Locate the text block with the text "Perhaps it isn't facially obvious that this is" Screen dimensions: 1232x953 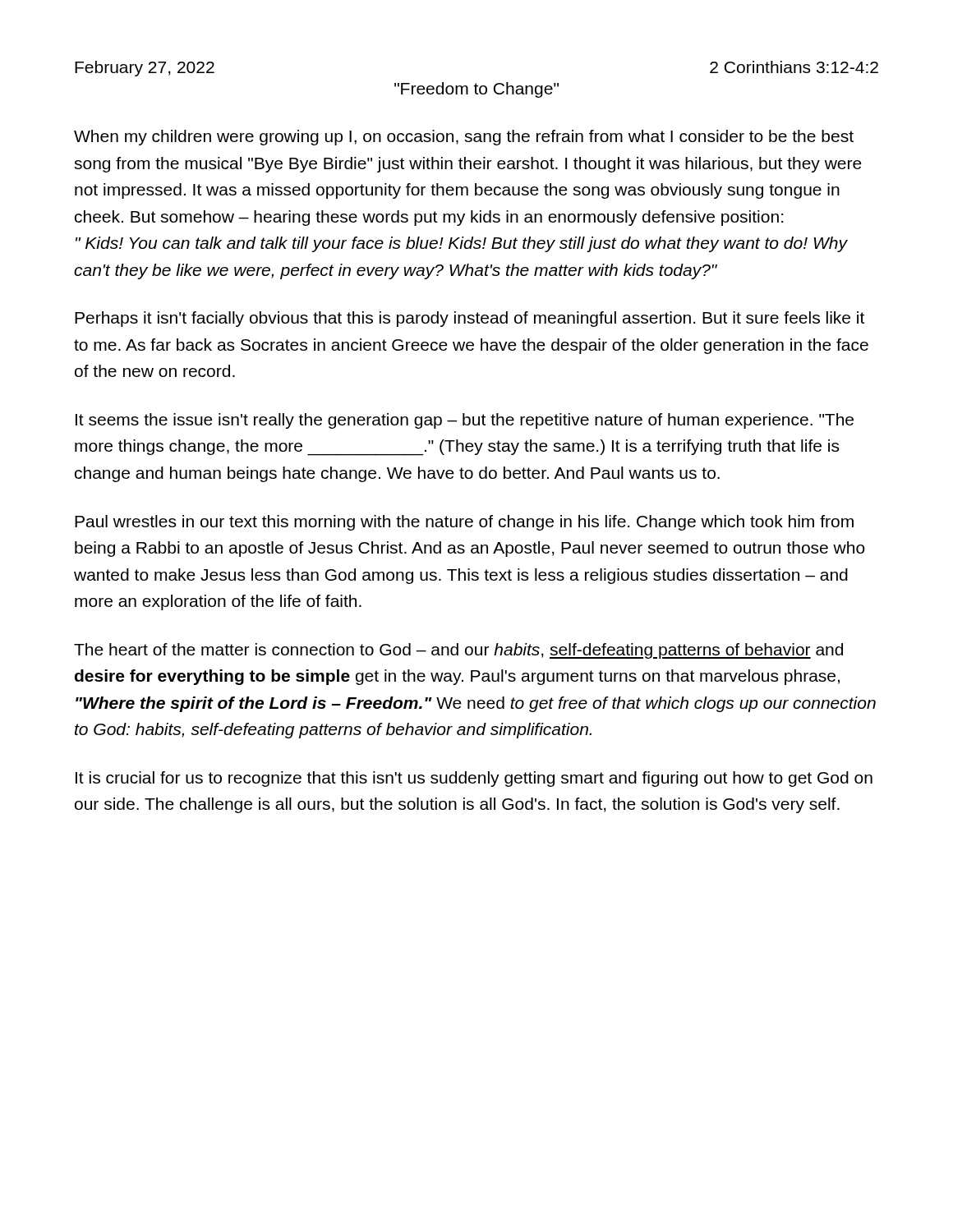coord(471,344)
